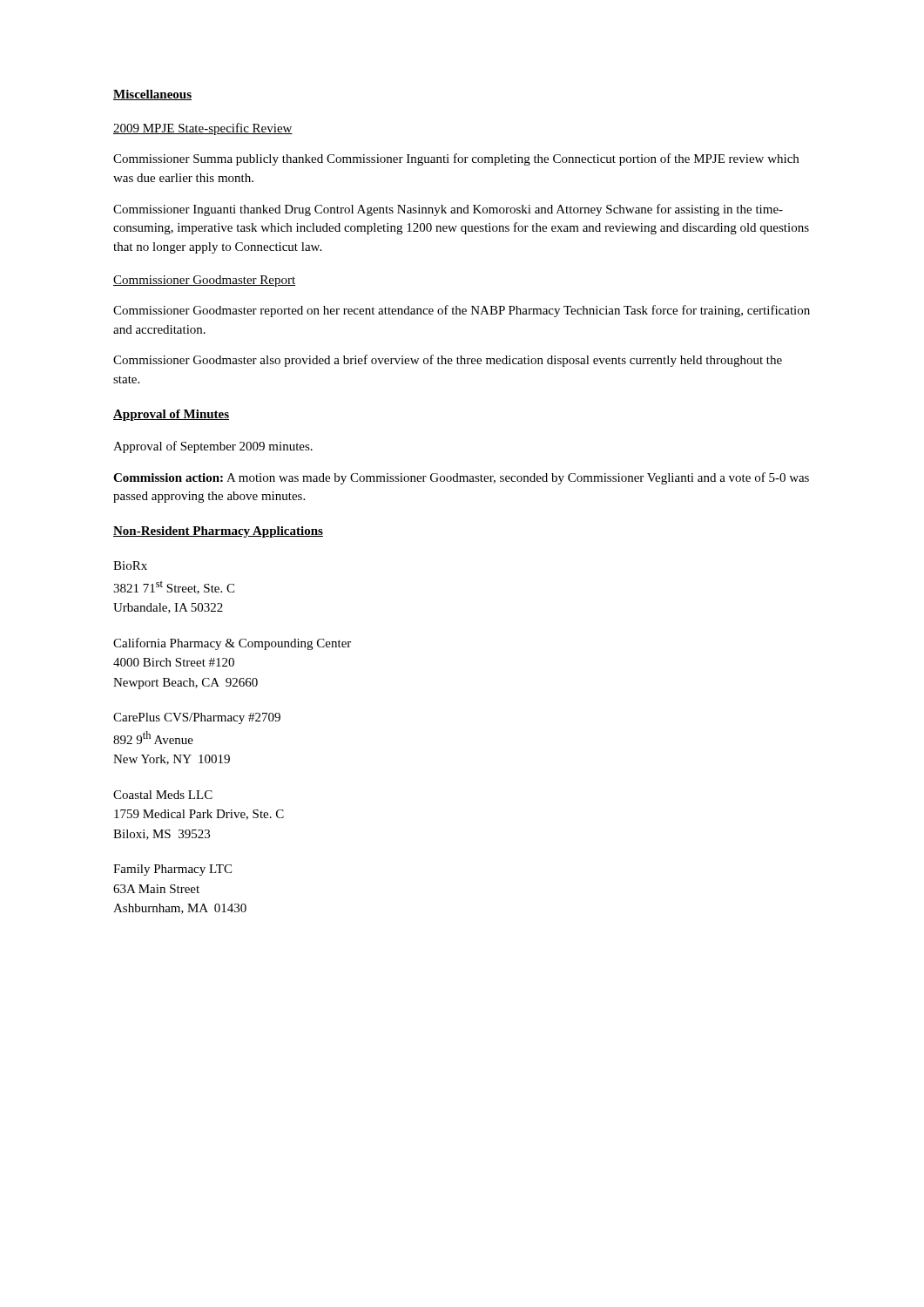Screen dimensions: 1307x924
Task: Find the block starting "Commissioner Goodmaster reported on her recent attendance of"
Action: [x=462, y=319]
